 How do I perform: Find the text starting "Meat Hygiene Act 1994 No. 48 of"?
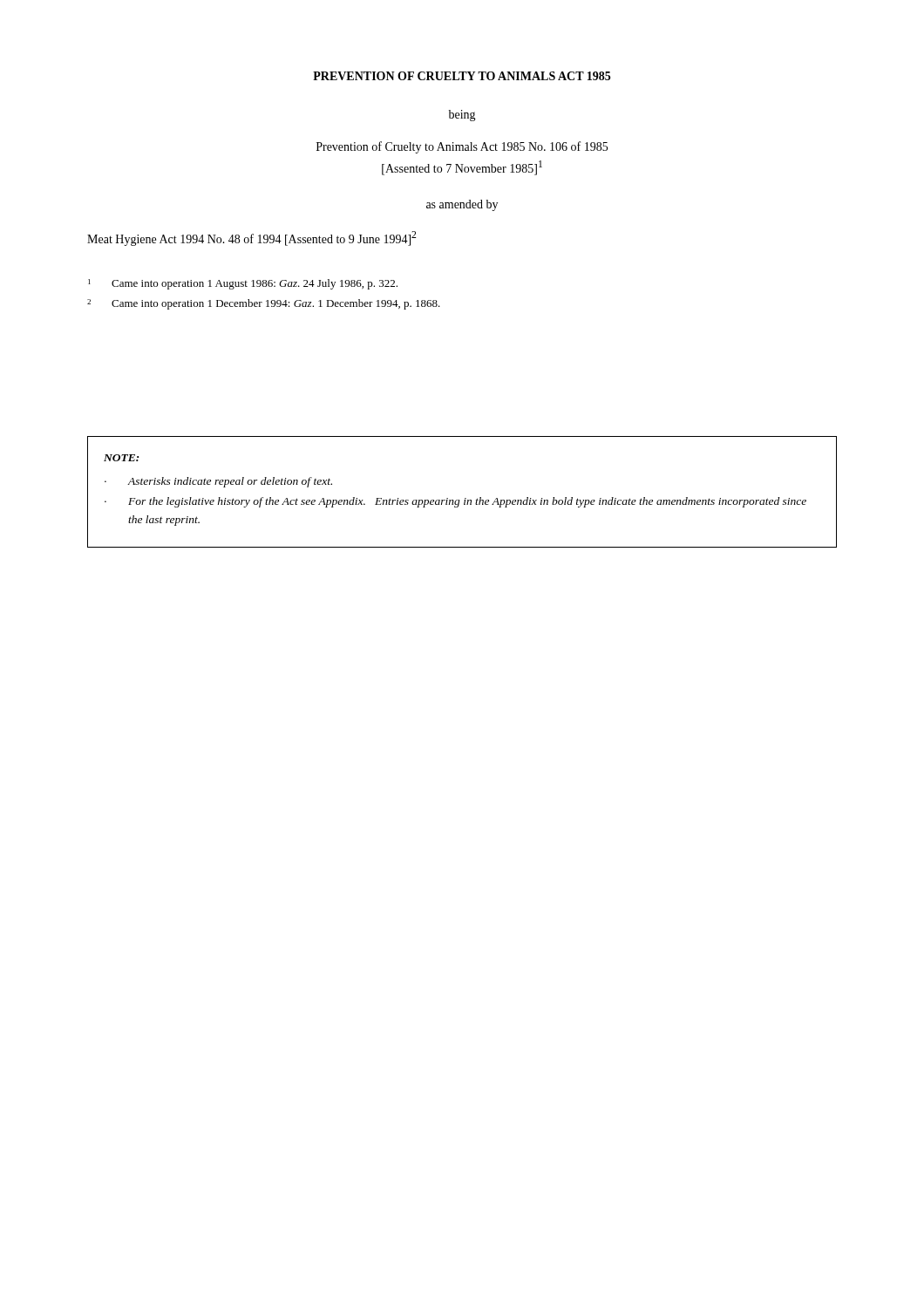click(252, 238)
